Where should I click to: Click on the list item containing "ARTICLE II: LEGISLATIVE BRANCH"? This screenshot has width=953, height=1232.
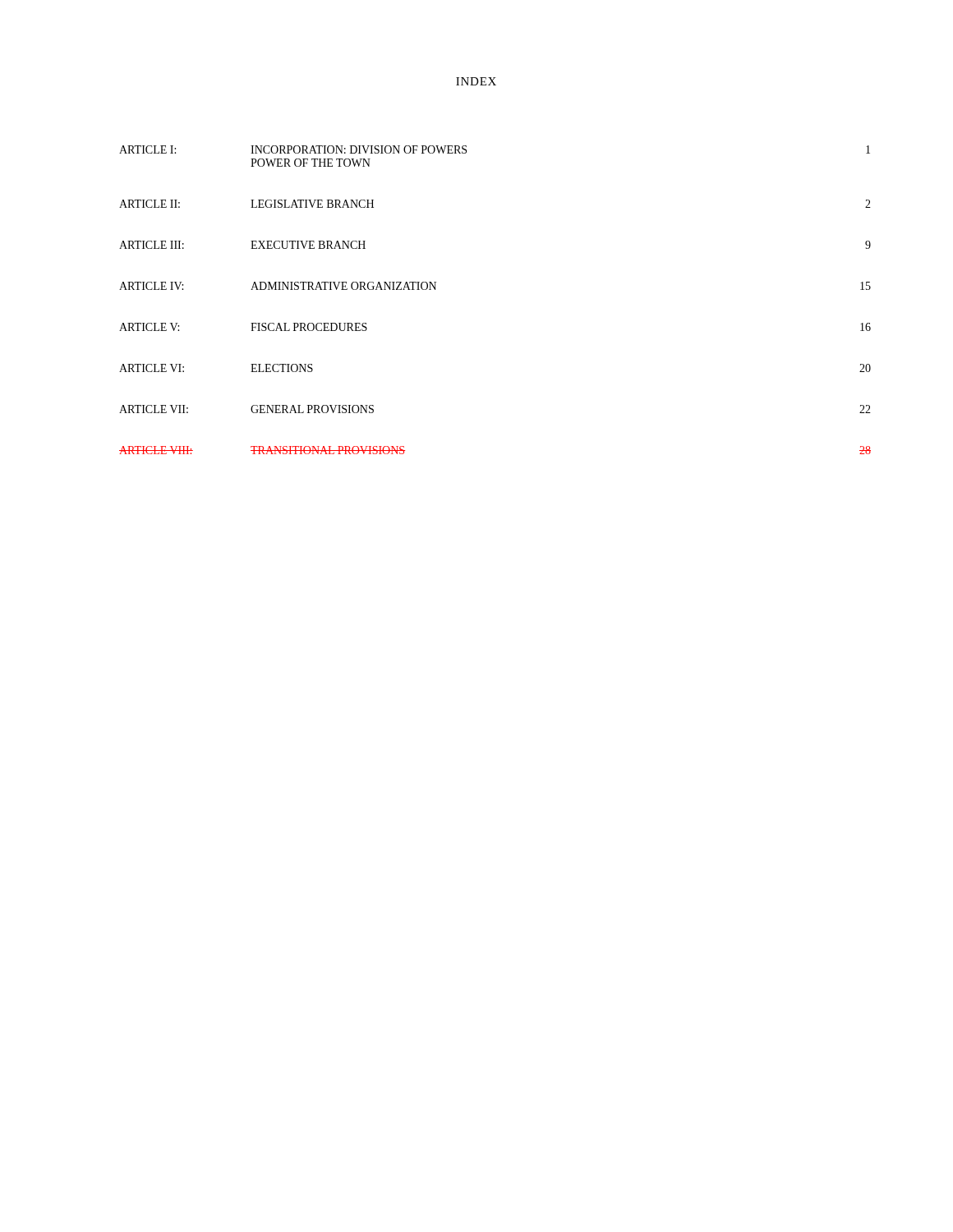(x=147, y=203)
